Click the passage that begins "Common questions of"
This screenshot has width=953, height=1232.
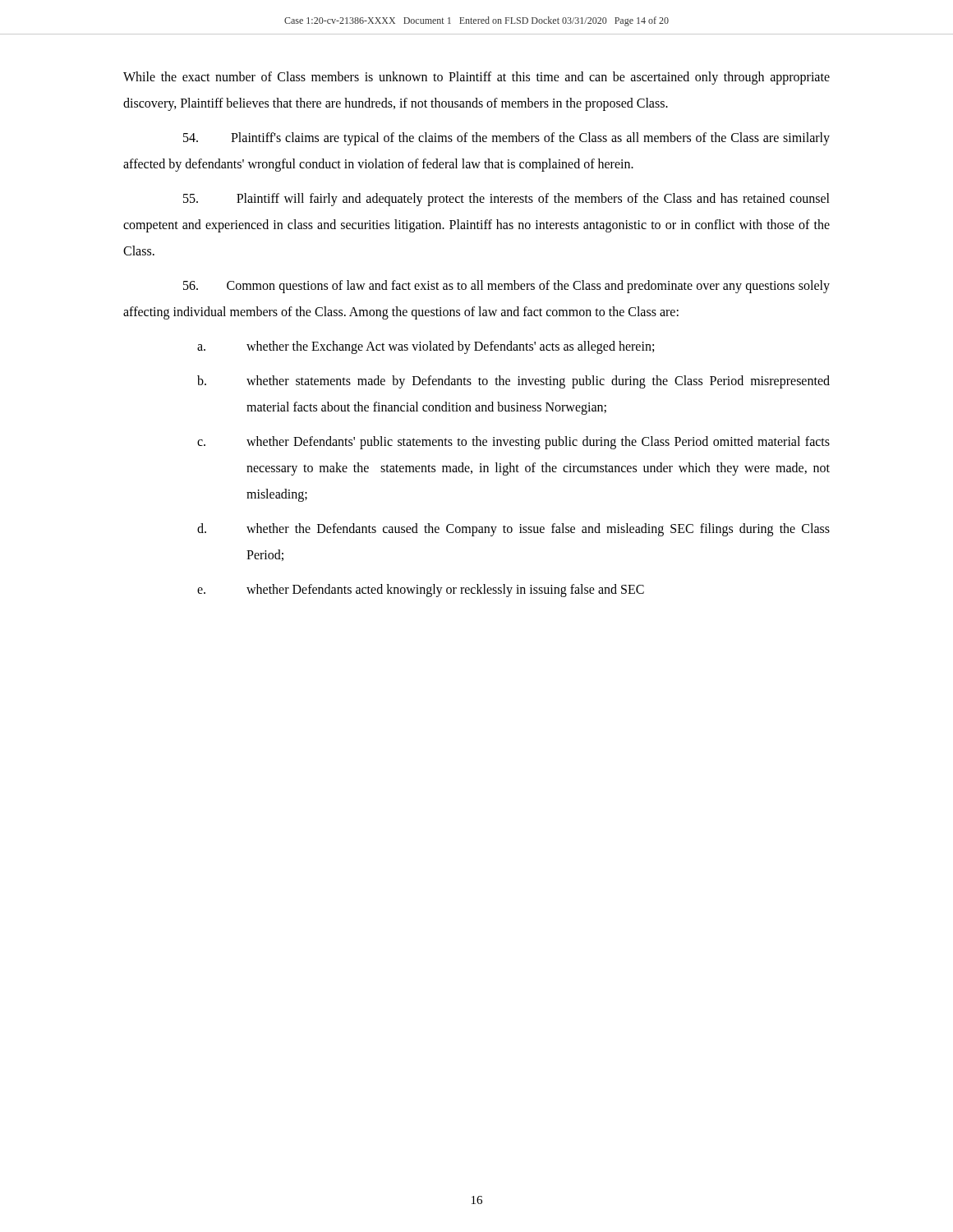coord(476,299)
